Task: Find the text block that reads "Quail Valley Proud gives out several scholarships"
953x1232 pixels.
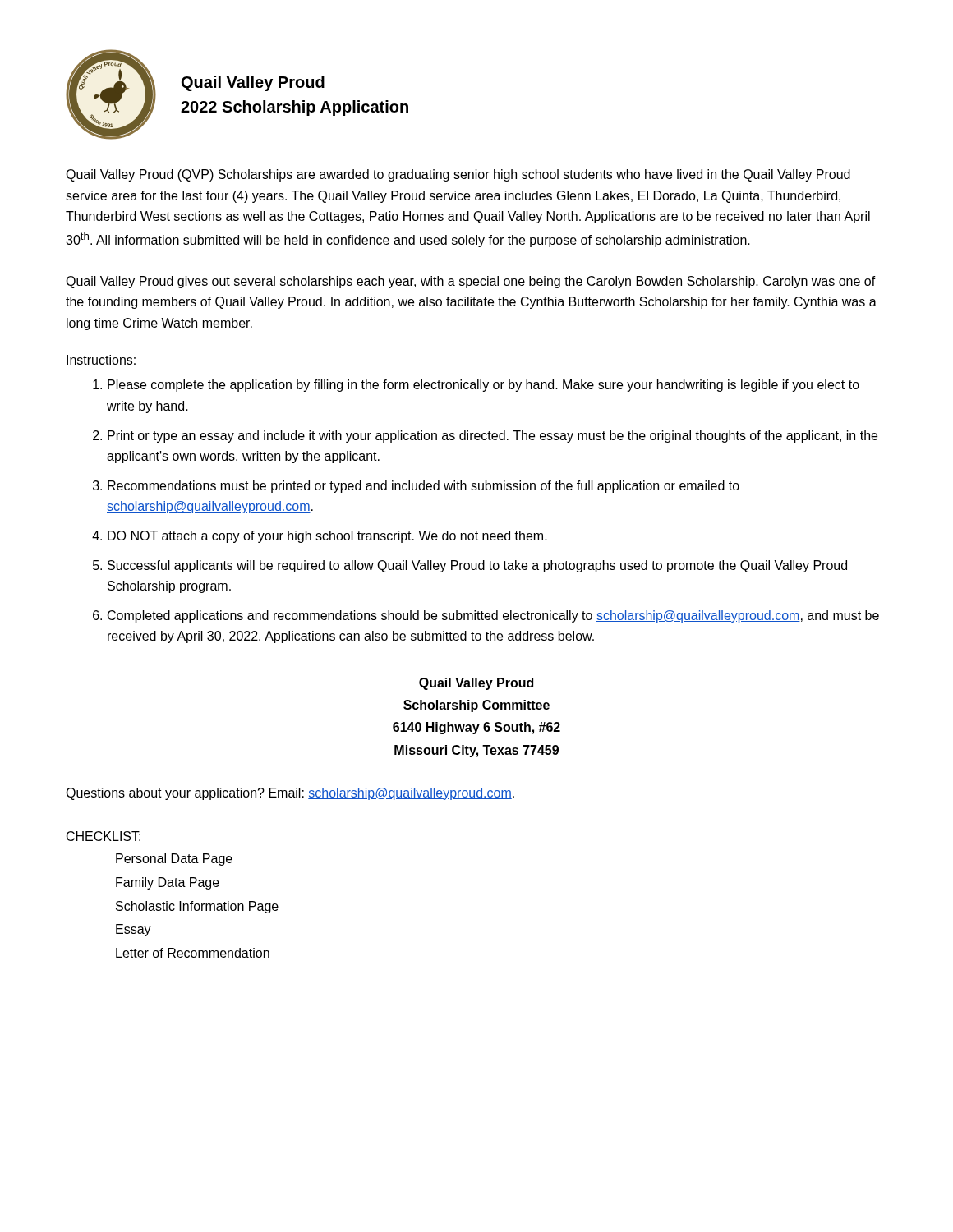Action: pyautogui.click(x=471, y=302)
